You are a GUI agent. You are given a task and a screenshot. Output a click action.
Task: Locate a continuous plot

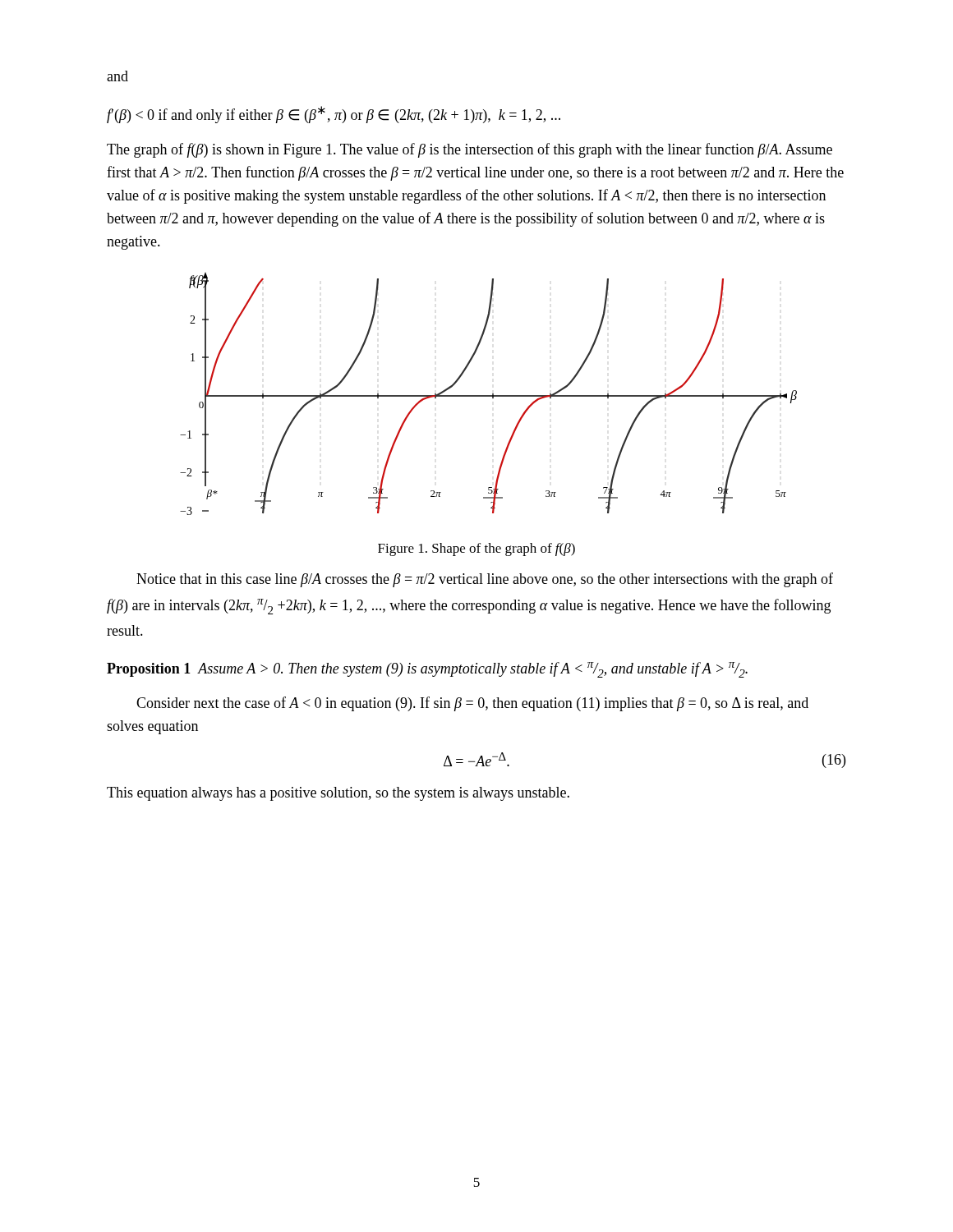coord(476,402)
